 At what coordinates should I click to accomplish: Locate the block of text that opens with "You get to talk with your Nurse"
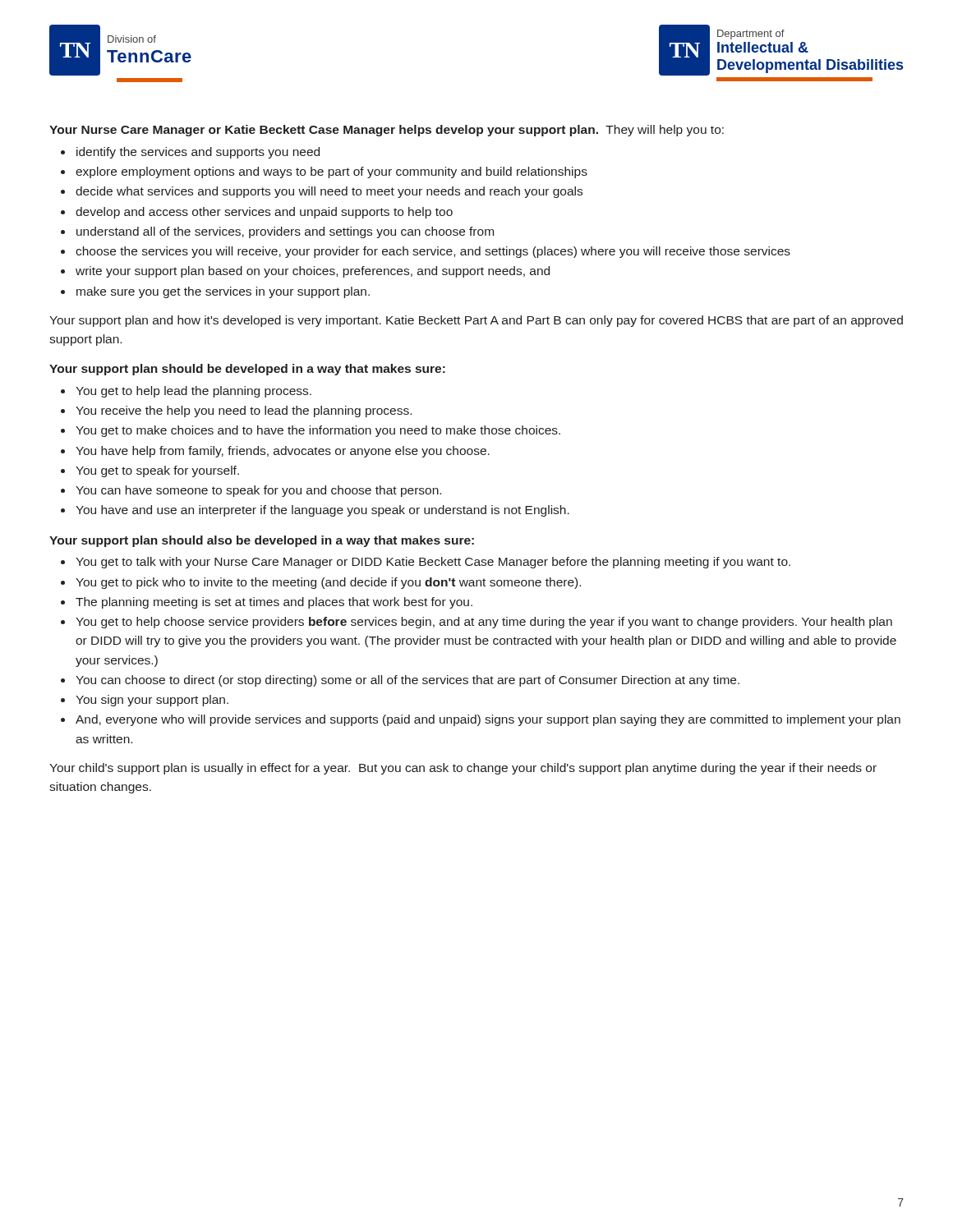(434, 562)
